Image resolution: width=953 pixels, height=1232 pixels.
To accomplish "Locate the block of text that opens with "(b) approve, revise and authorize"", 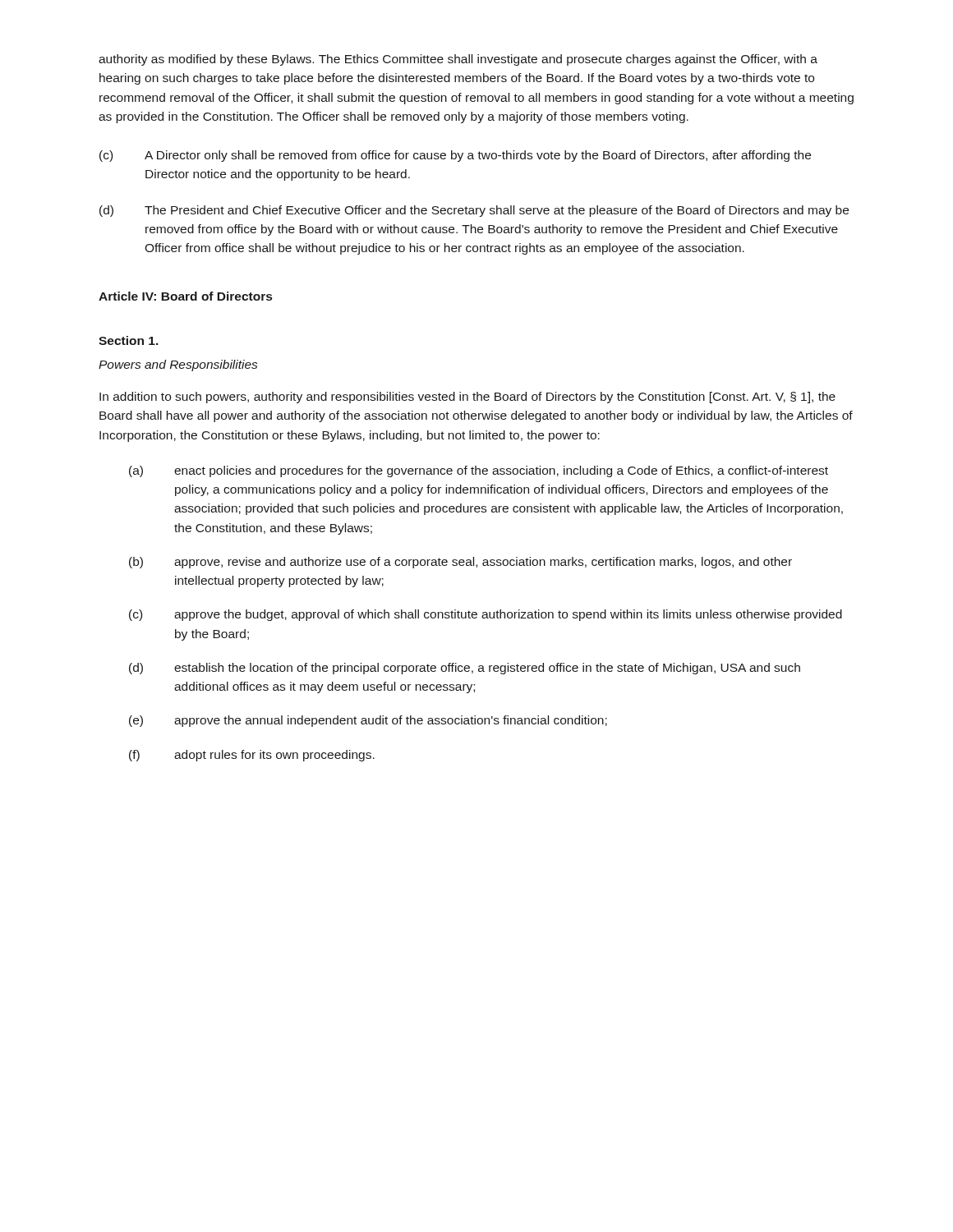I will [x=491, y=571].
